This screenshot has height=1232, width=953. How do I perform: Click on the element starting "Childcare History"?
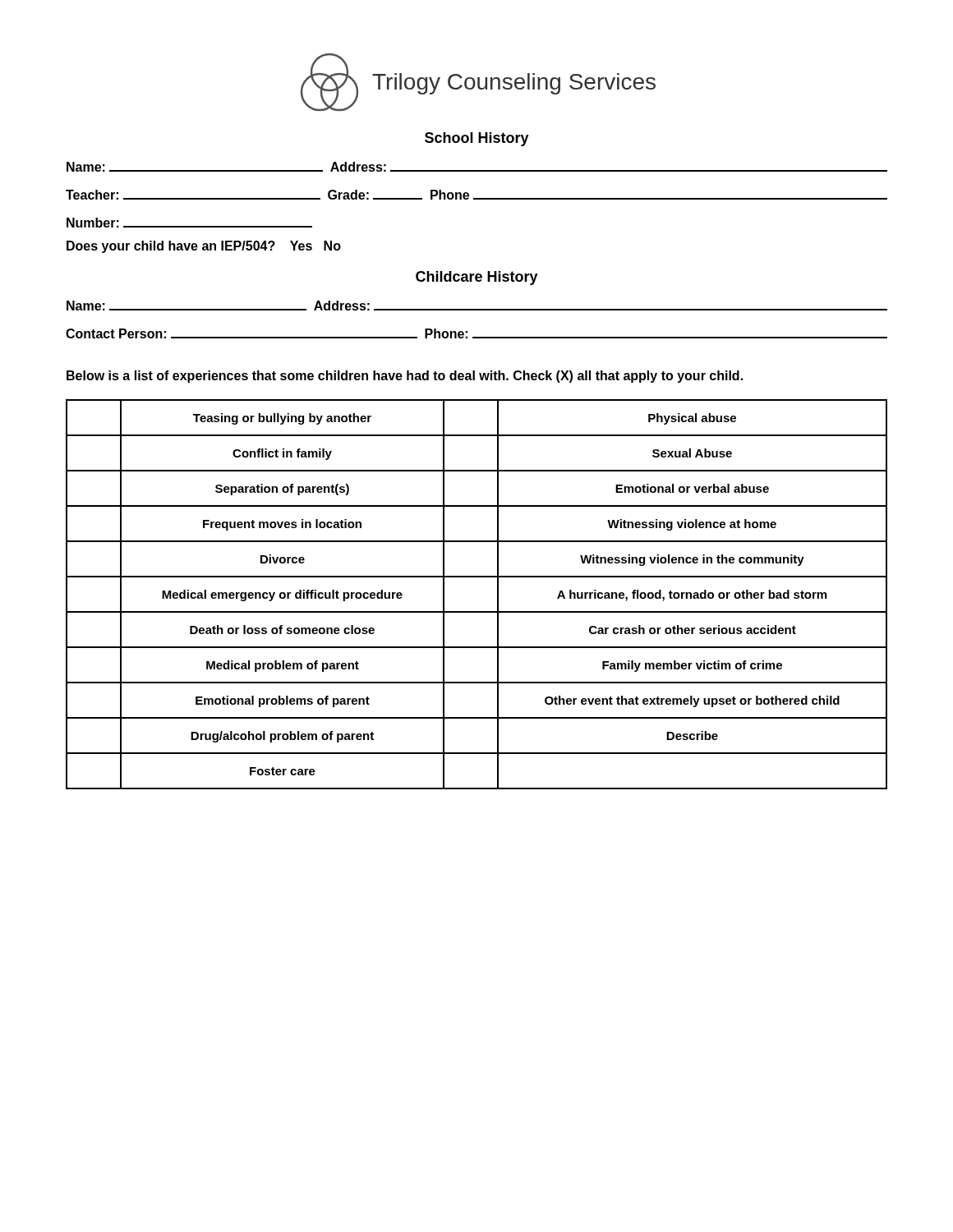click(476, 277)
